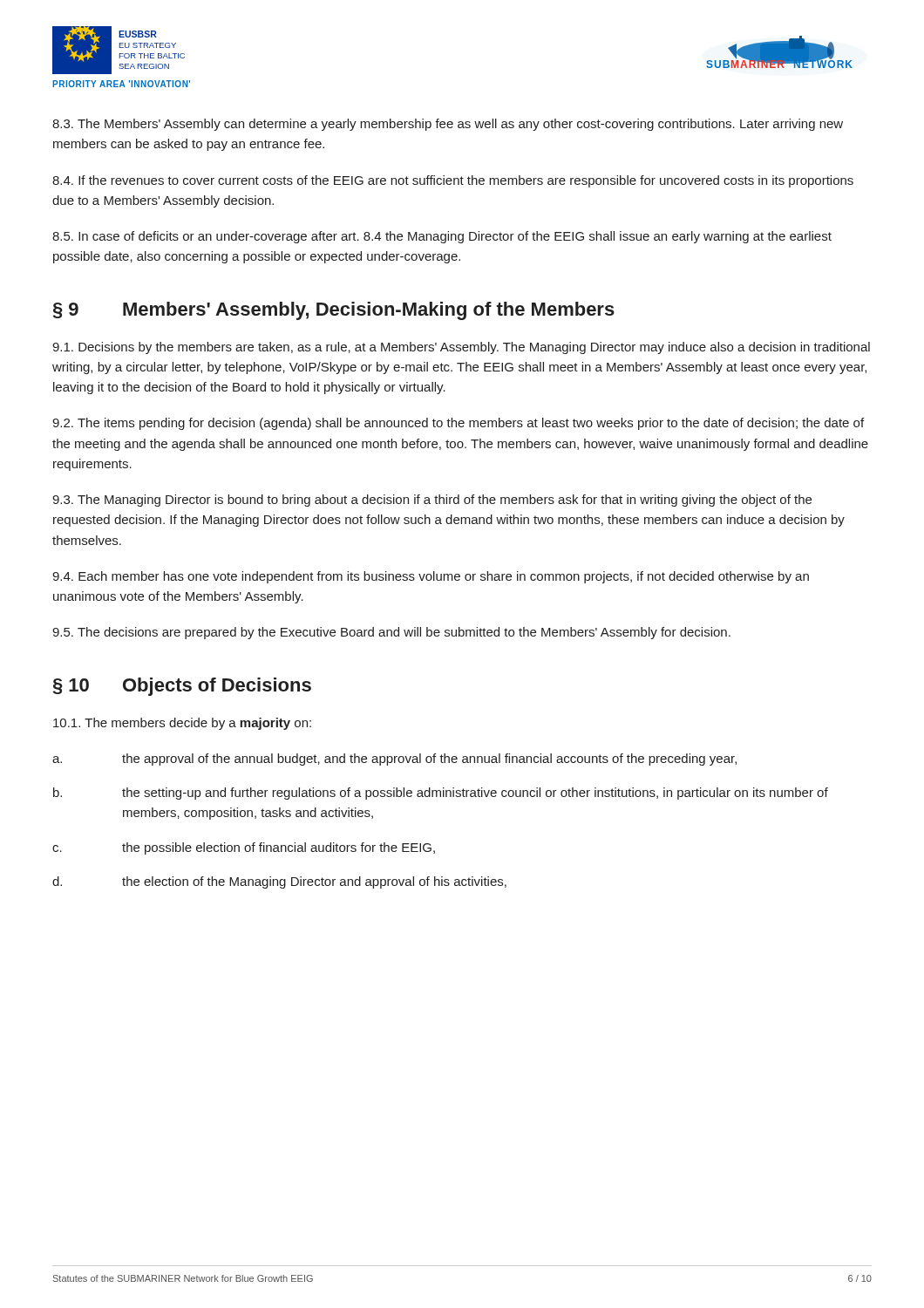Click the passage that begins "a. the approval of the annual budget,"
The image size is (924, 1308).
tap(462, 758)
